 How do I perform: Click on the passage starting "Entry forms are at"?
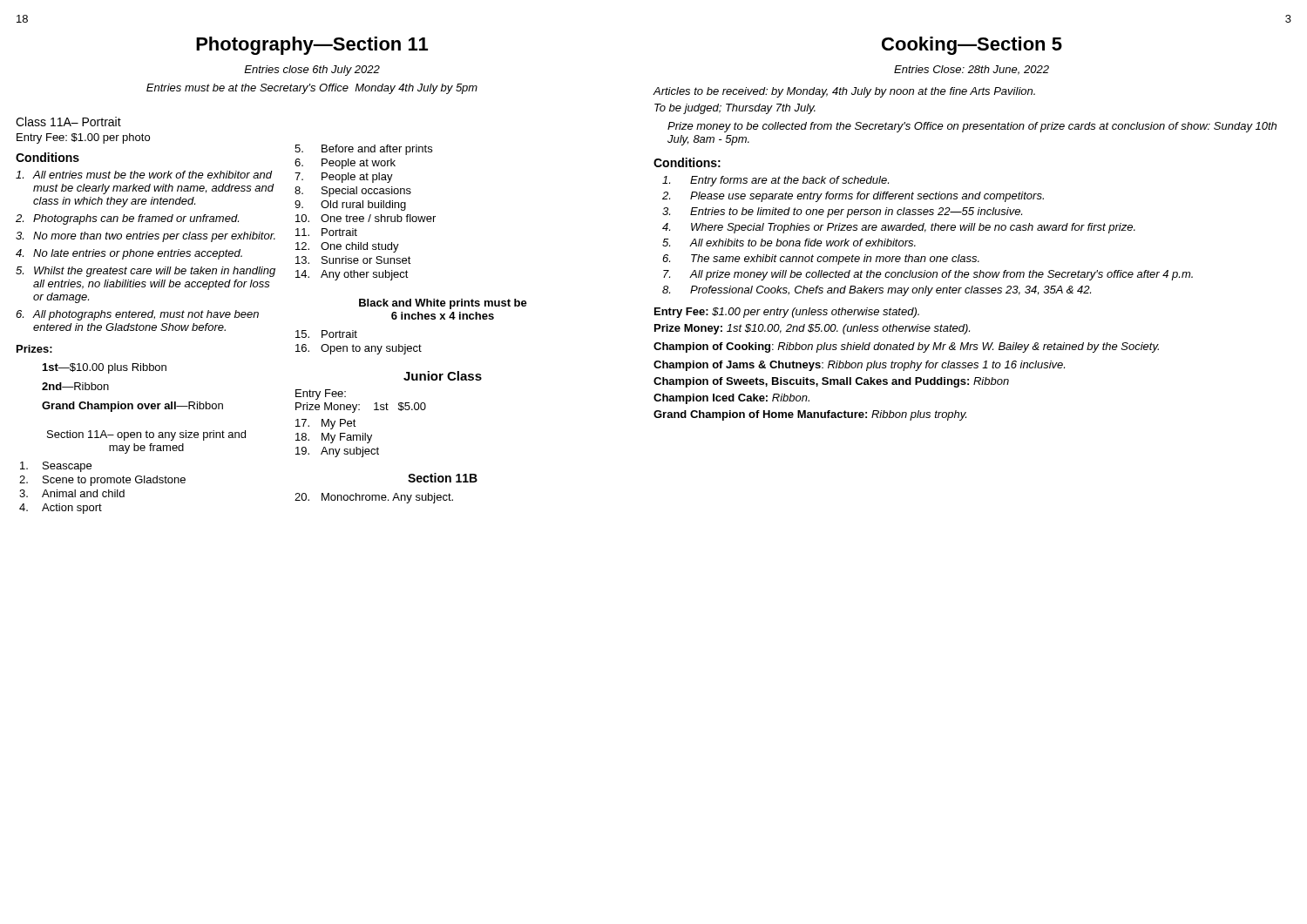(x=772, y=180)
